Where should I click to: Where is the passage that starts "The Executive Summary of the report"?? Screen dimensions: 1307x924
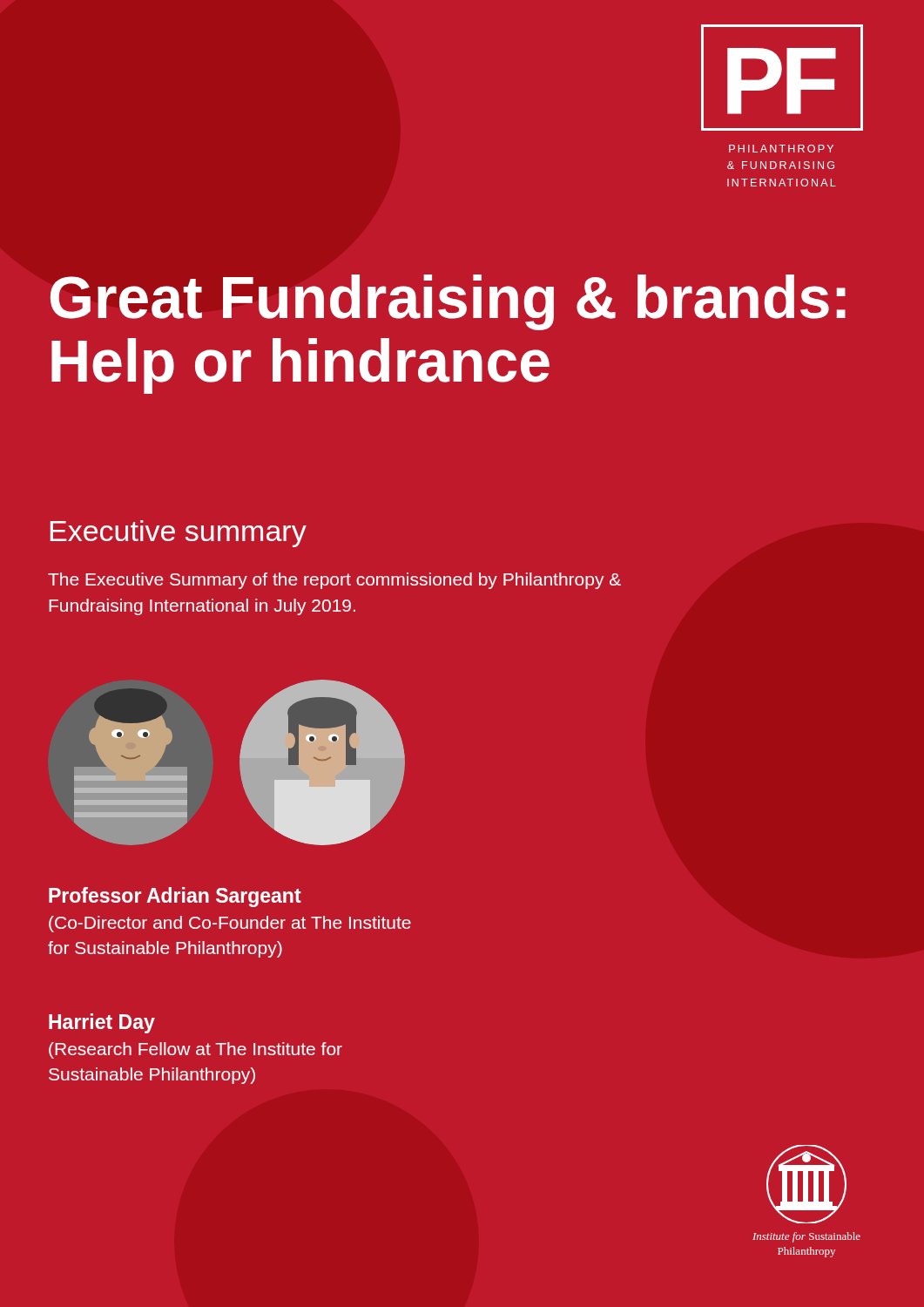[x=338, y=592]
